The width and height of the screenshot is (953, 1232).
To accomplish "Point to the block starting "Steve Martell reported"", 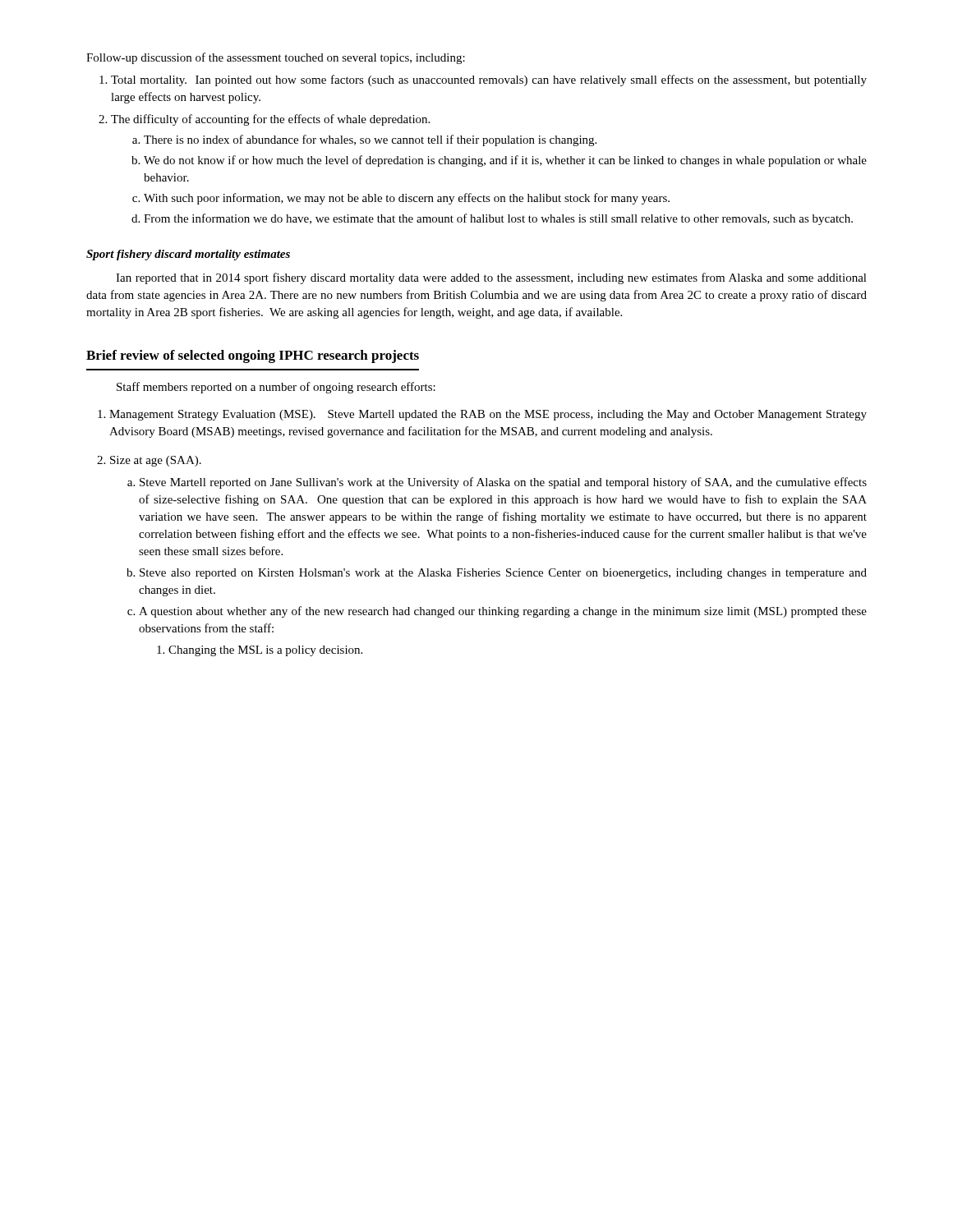I will [x=503, y=516].
